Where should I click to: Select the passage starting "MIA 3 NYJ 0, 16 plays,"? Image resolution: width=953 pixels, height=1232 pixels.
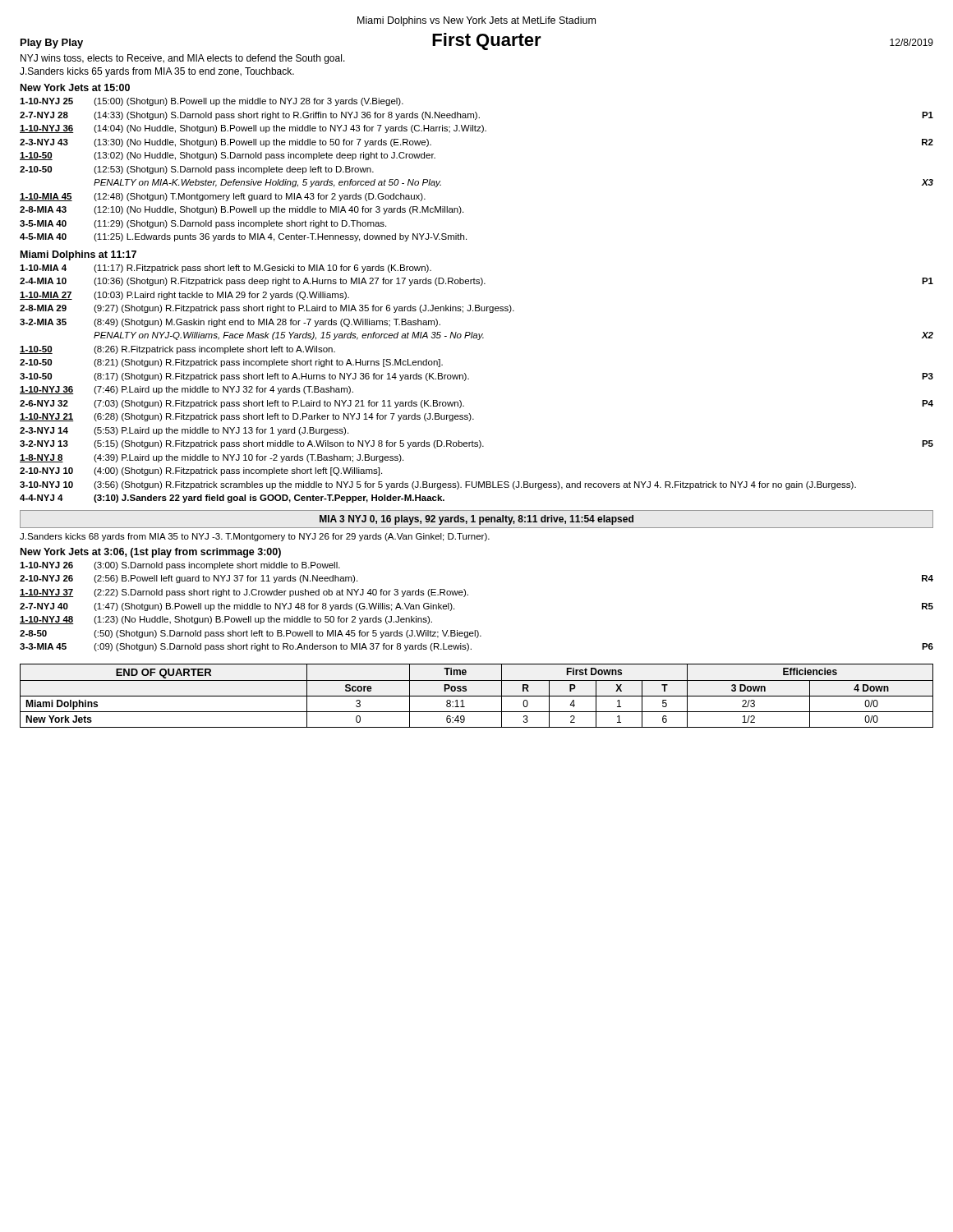(x=476, y=519)
